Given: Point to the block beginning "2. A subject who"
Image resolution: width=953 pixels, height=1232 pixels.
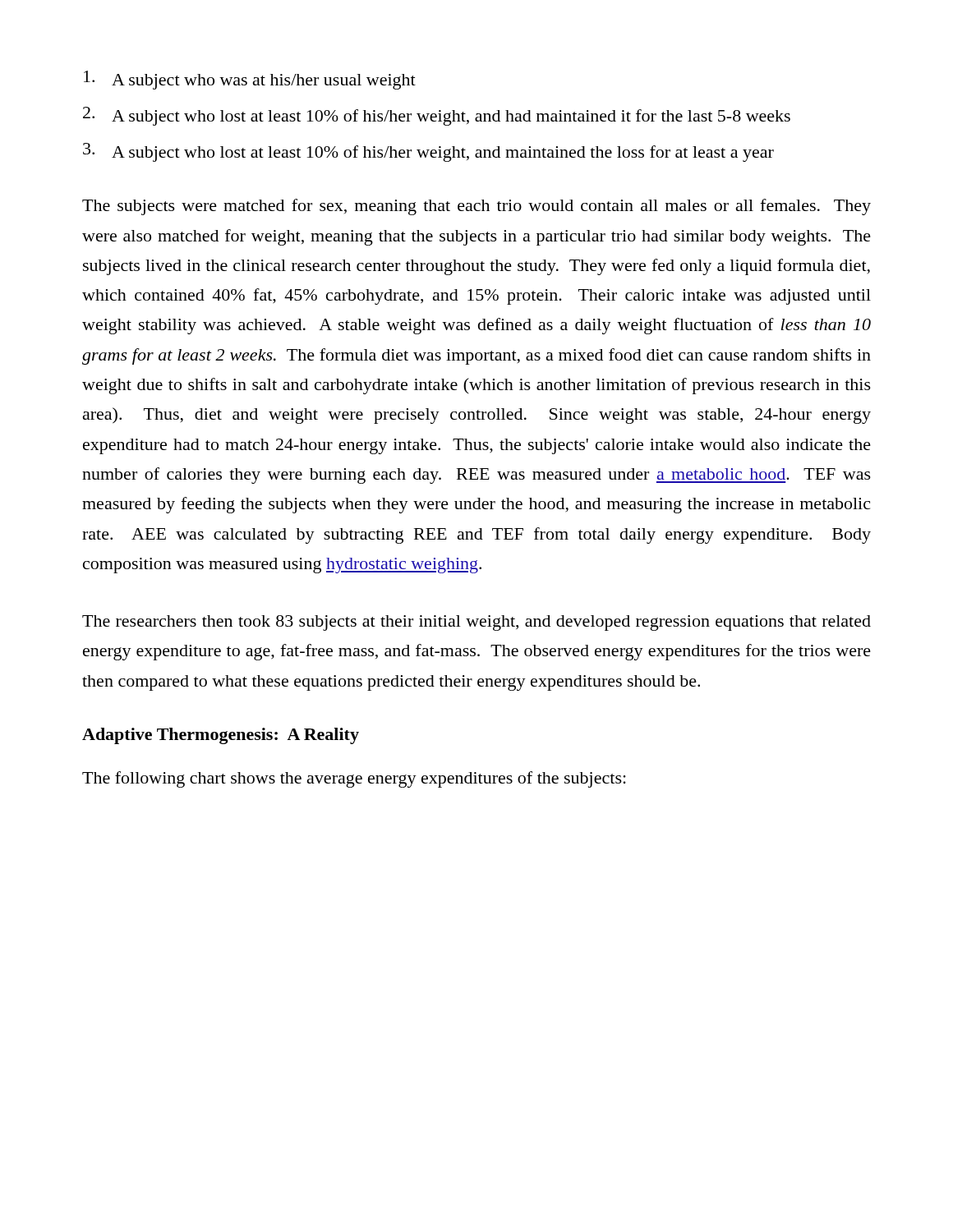Looking at the screenshot, I should (476, 116).
